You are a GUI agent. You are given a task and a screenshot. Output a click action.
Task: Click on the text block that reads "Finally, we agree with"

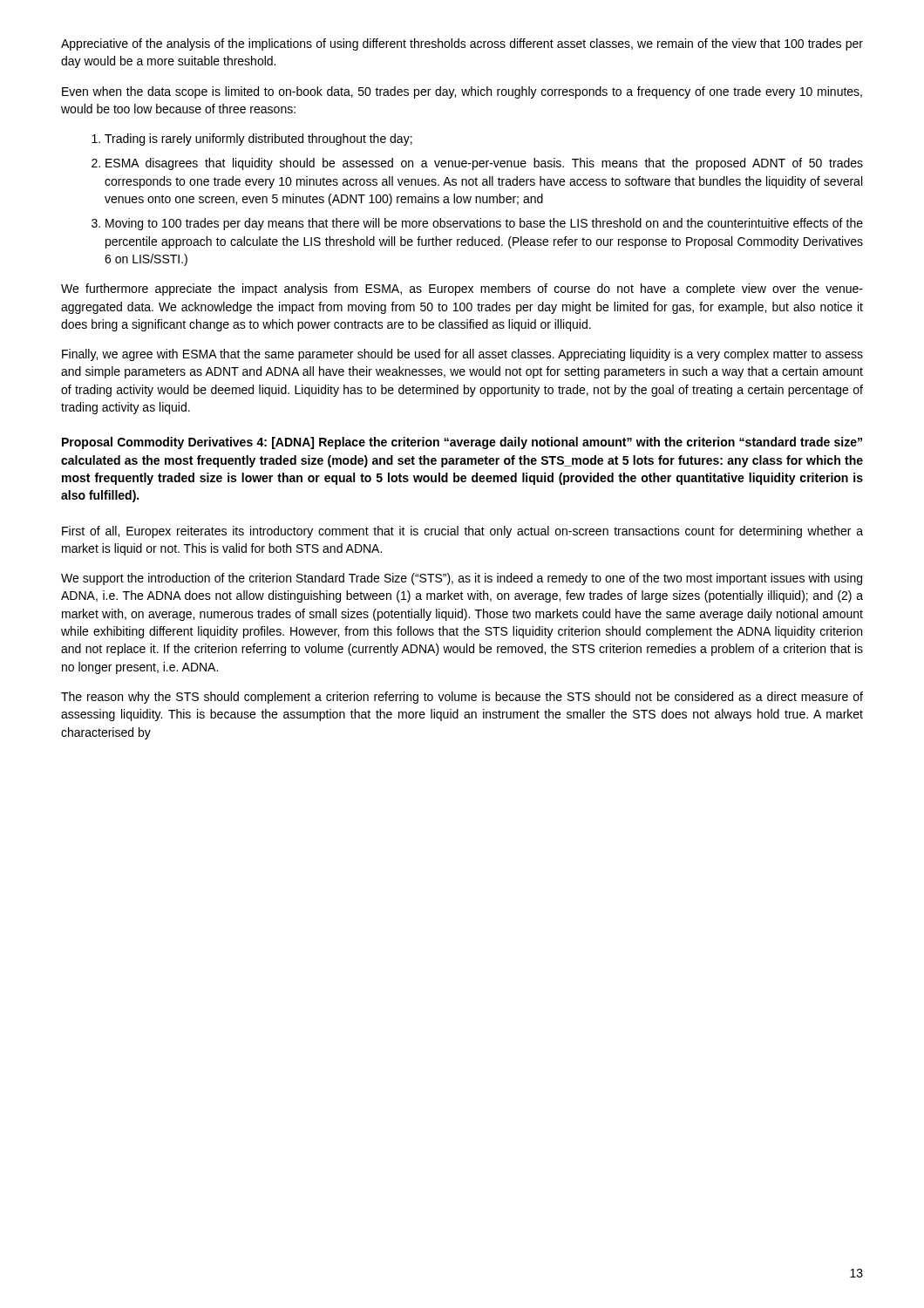click(462, 381)
